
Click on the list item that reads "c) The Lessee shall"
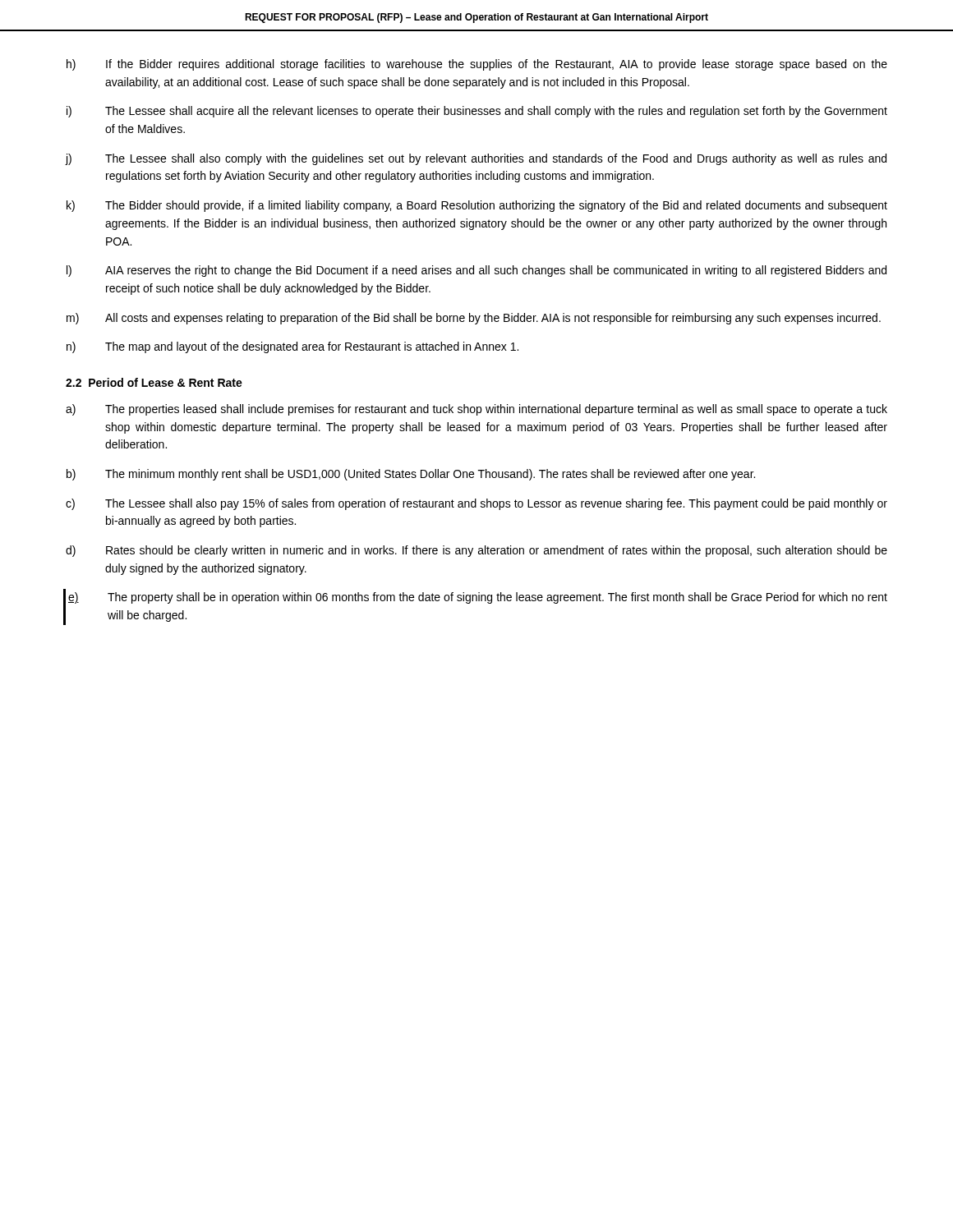(476, 513)
